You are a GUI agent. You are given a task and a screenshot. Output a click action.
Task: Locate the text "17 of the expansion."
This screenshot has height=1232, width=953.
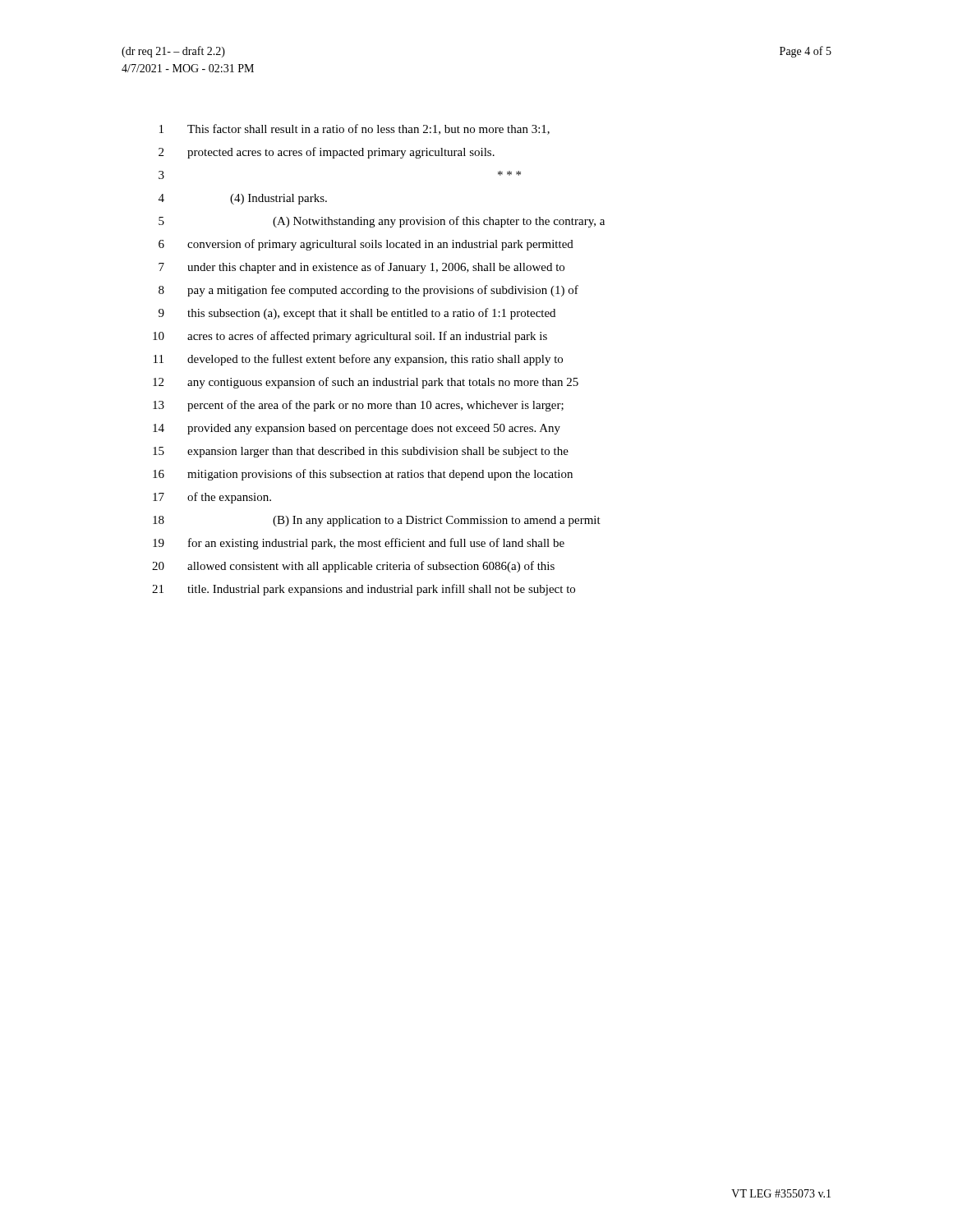tap(212, 498)
